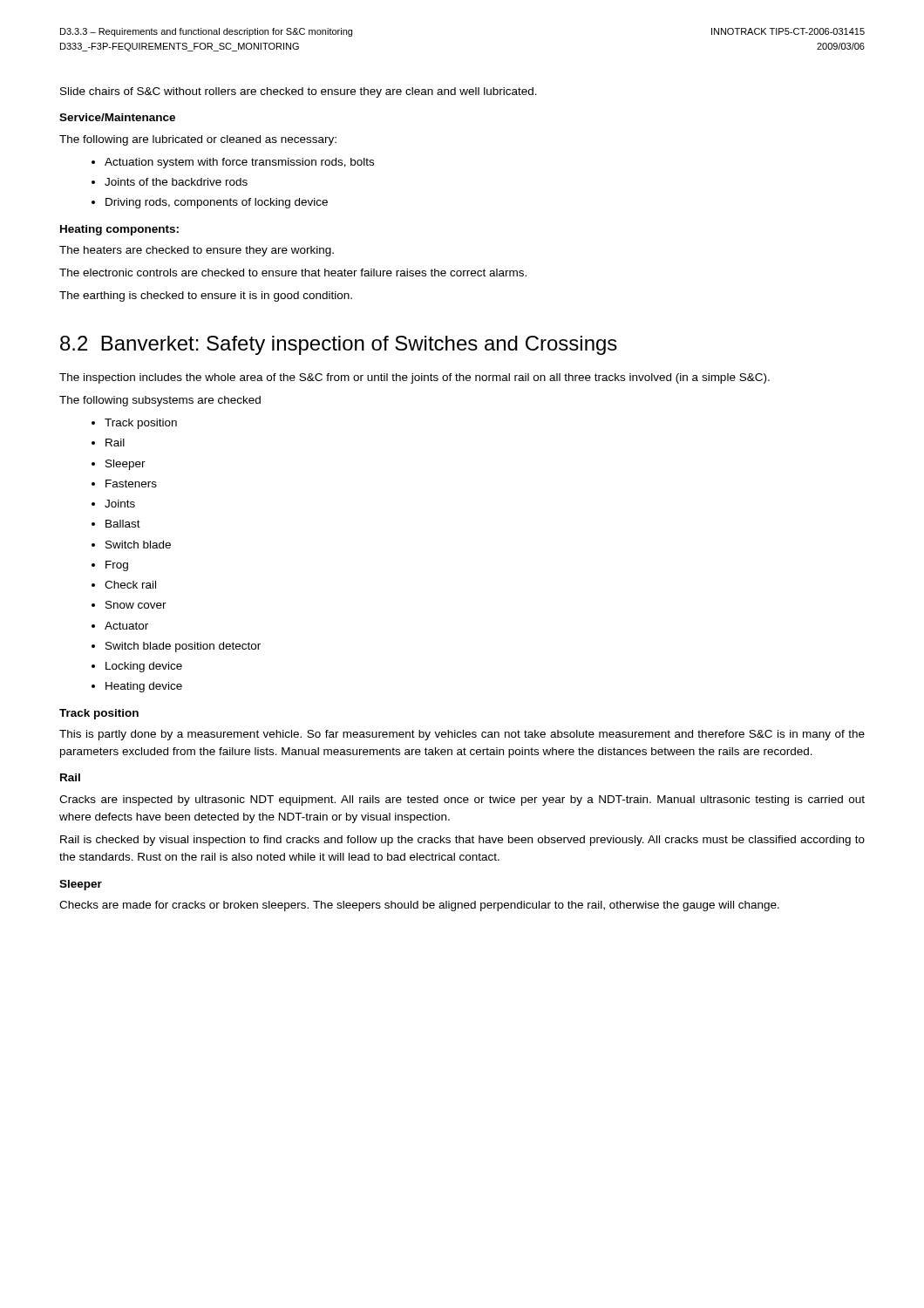924x1308 pixels.
Task: Find the list item that says "Heating device"
Action: pos(137,687)
